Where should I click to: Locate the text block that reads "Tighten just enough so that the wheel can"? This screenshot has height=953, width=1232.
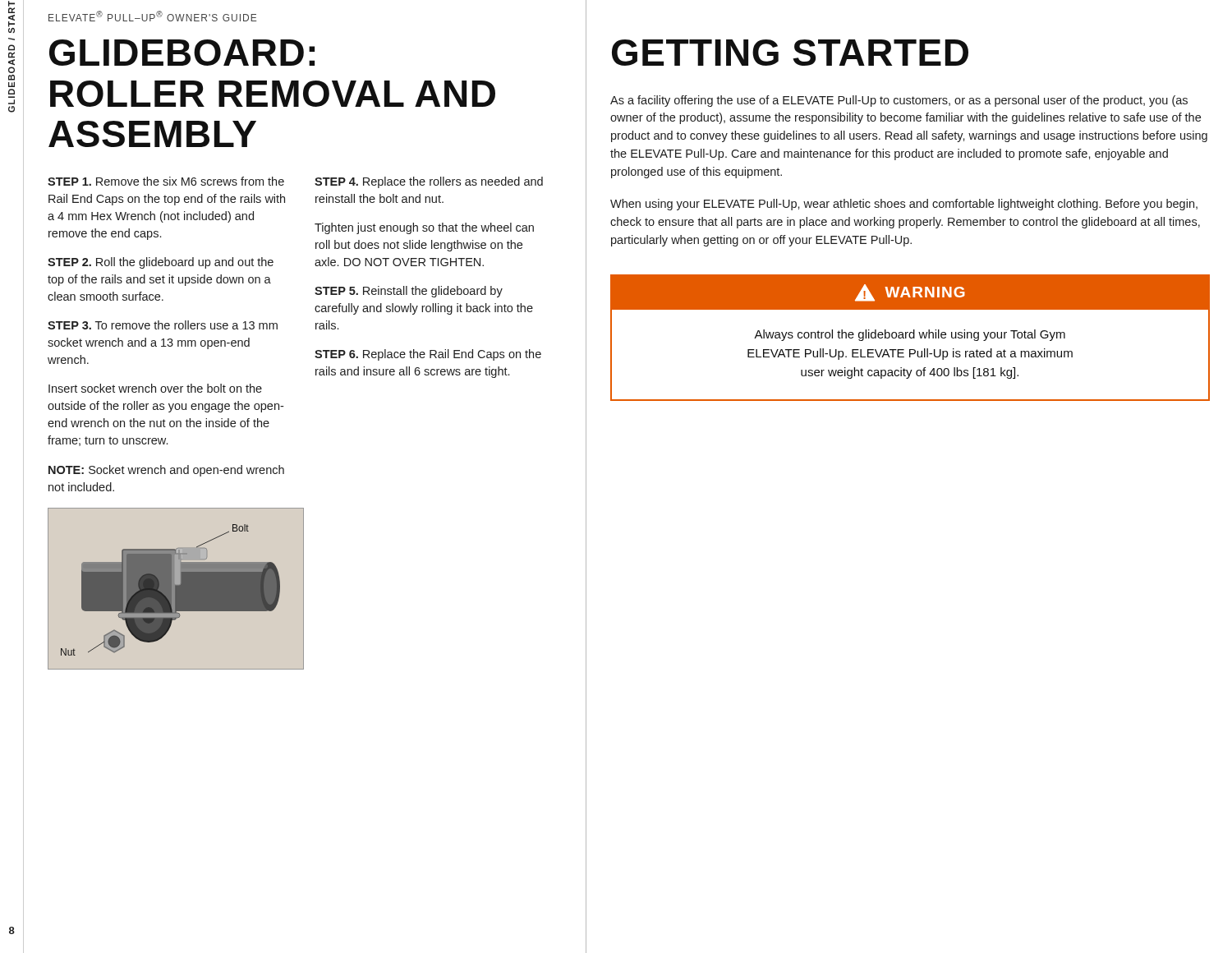click(432, 245)
